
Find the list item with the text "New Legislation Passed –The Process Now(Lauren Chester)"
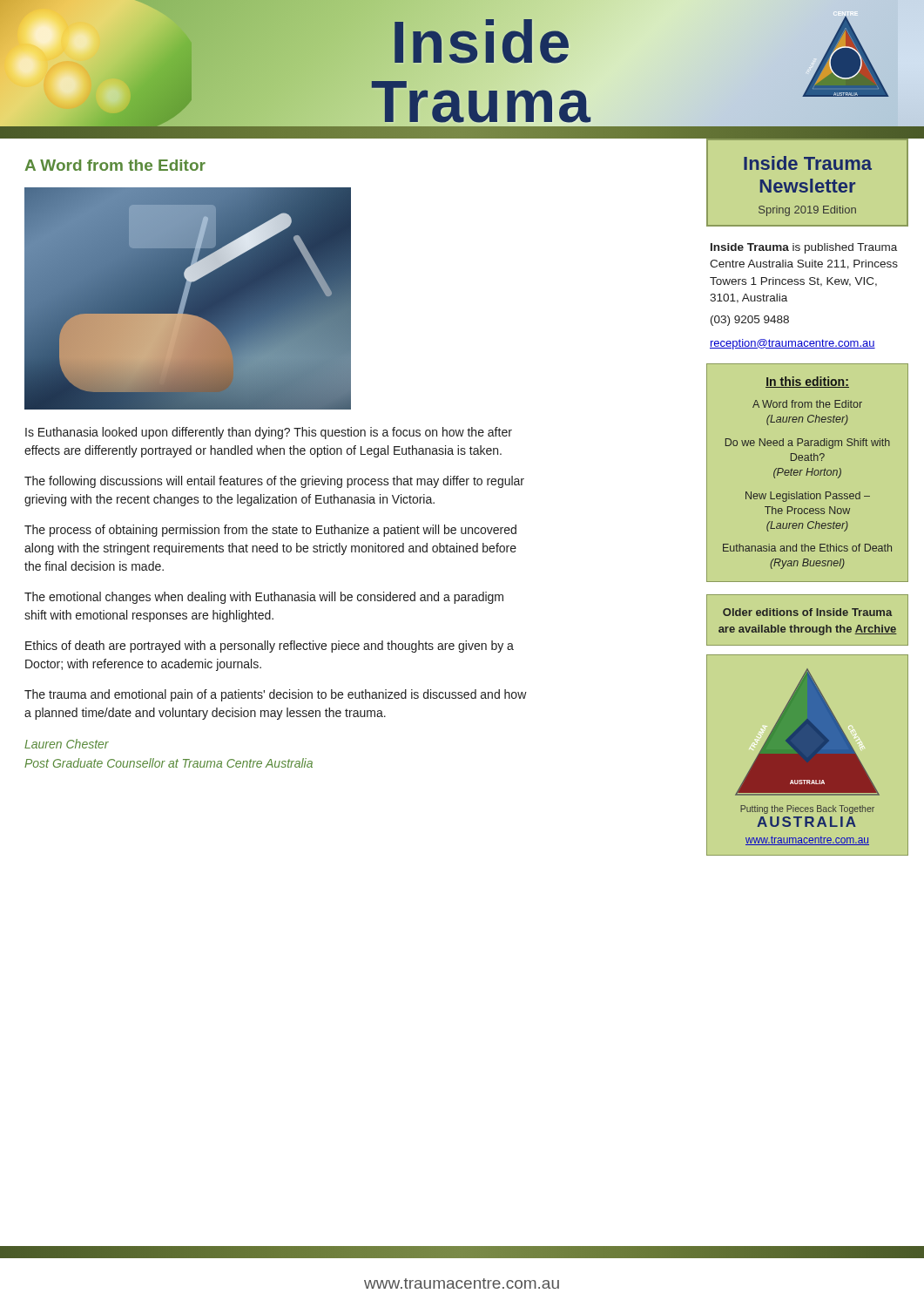pyautogui.click(x=807, y=510)
